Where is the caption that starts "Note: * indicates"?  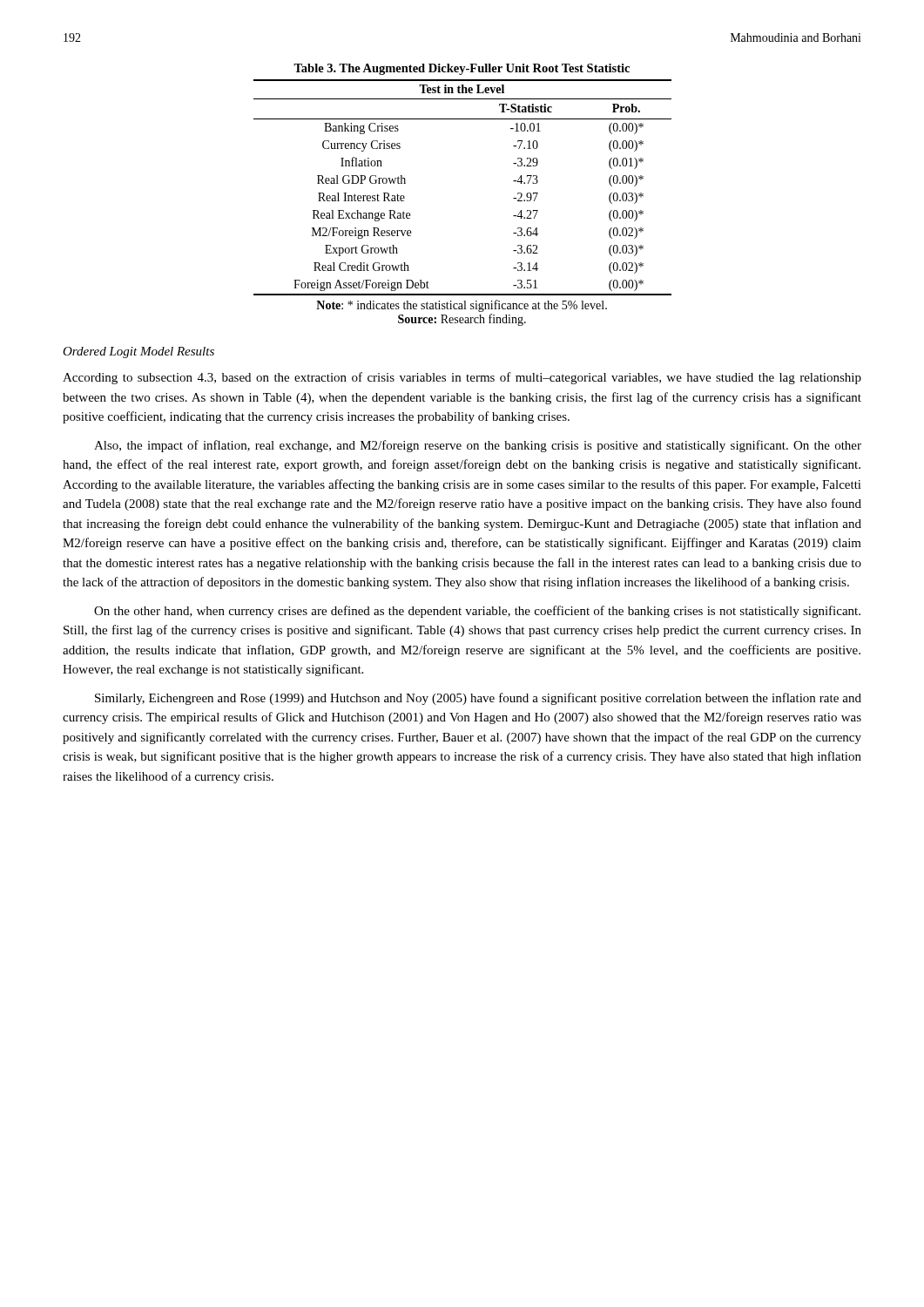click(x=462, y=312)
